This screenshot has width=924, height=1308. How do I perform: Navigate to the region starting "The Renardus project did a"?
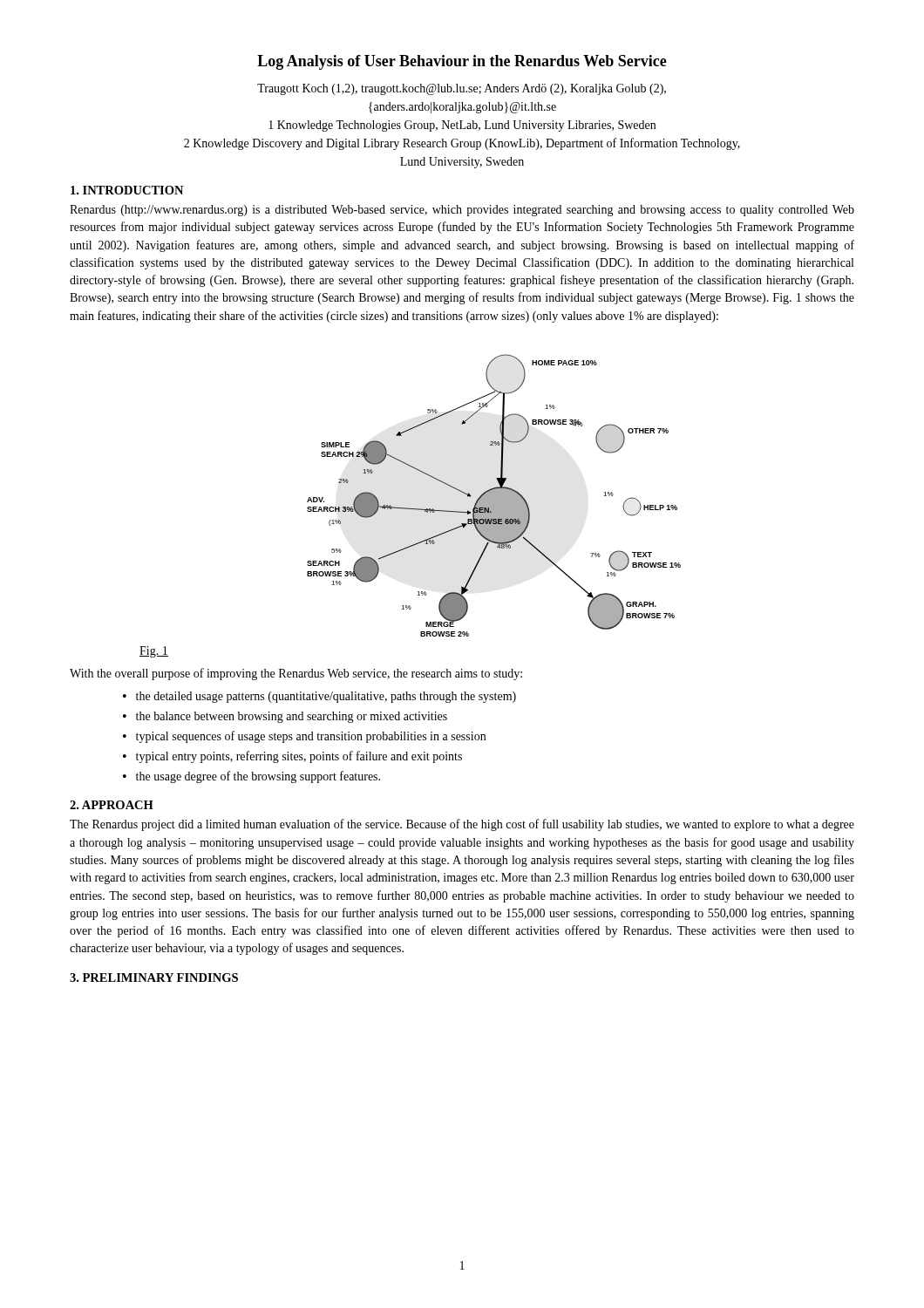462,887
